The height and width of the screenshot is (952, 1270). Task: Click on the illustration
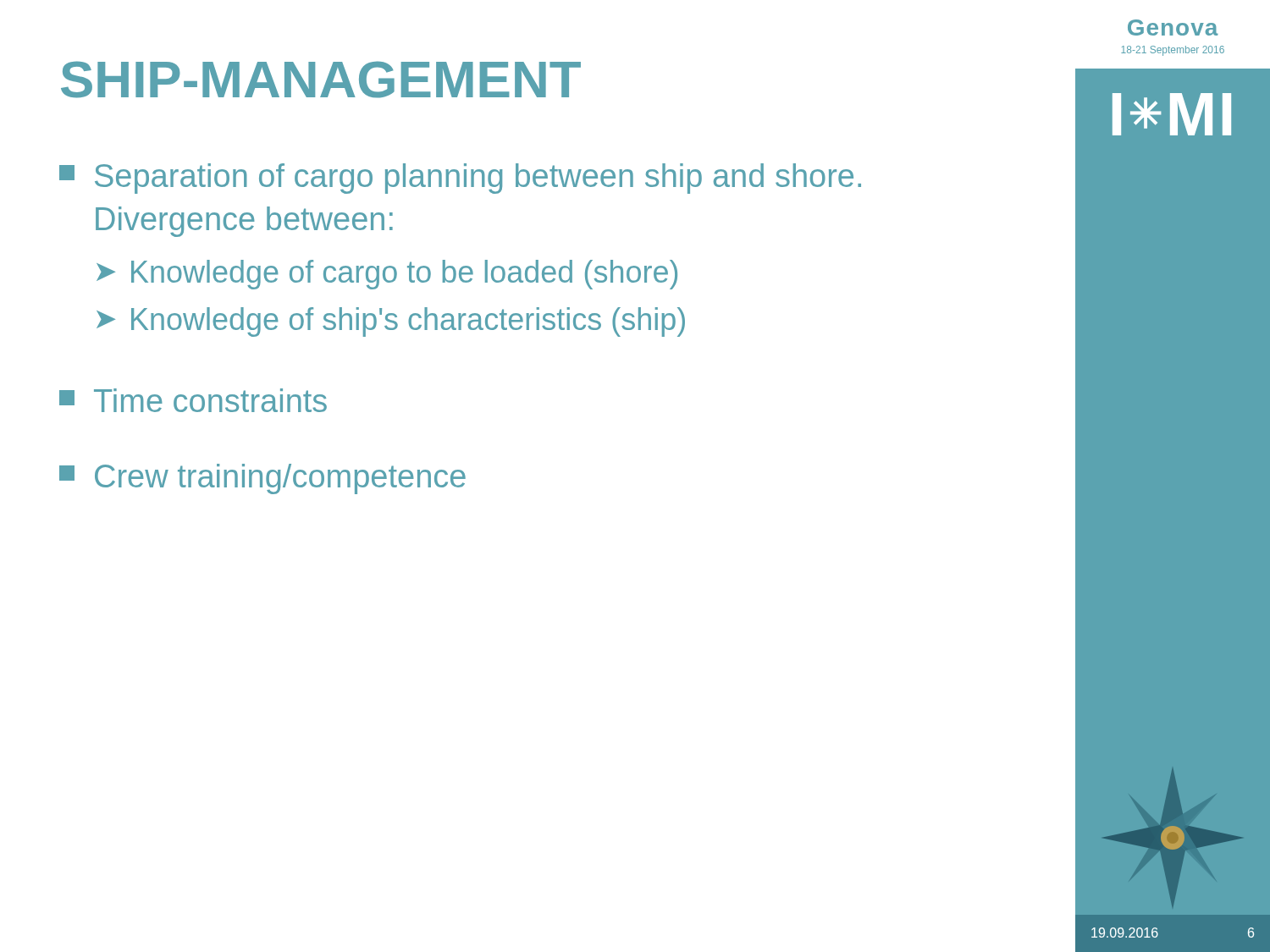pyautogui.click(x=1173, y=556)
